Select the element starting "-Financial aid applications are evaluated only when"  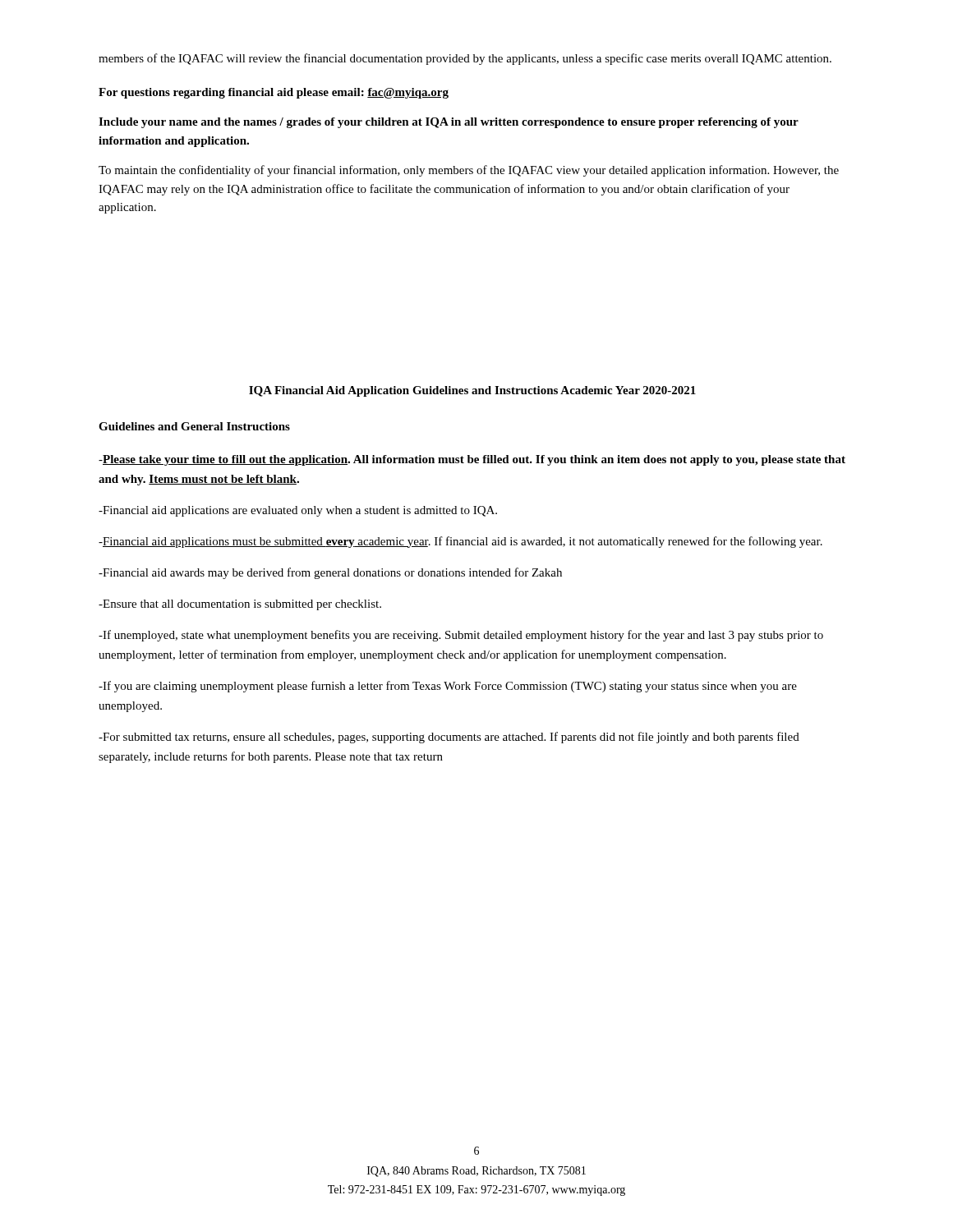[298, 510]
